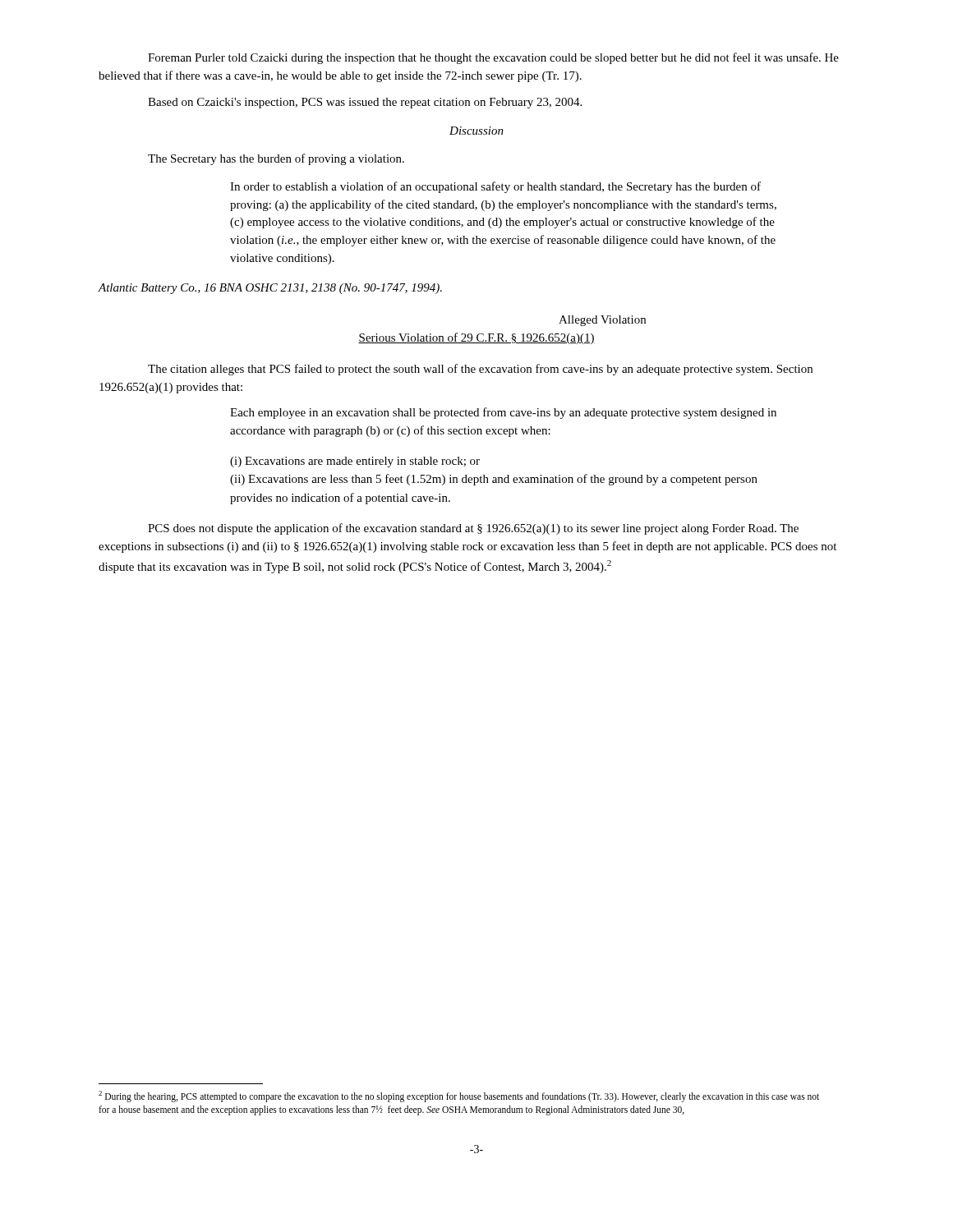The width and height of the screenshot is (953, 1232).
Task: Select the region starting "PCS does not dispute the application of"
Action: pos(468,547)
